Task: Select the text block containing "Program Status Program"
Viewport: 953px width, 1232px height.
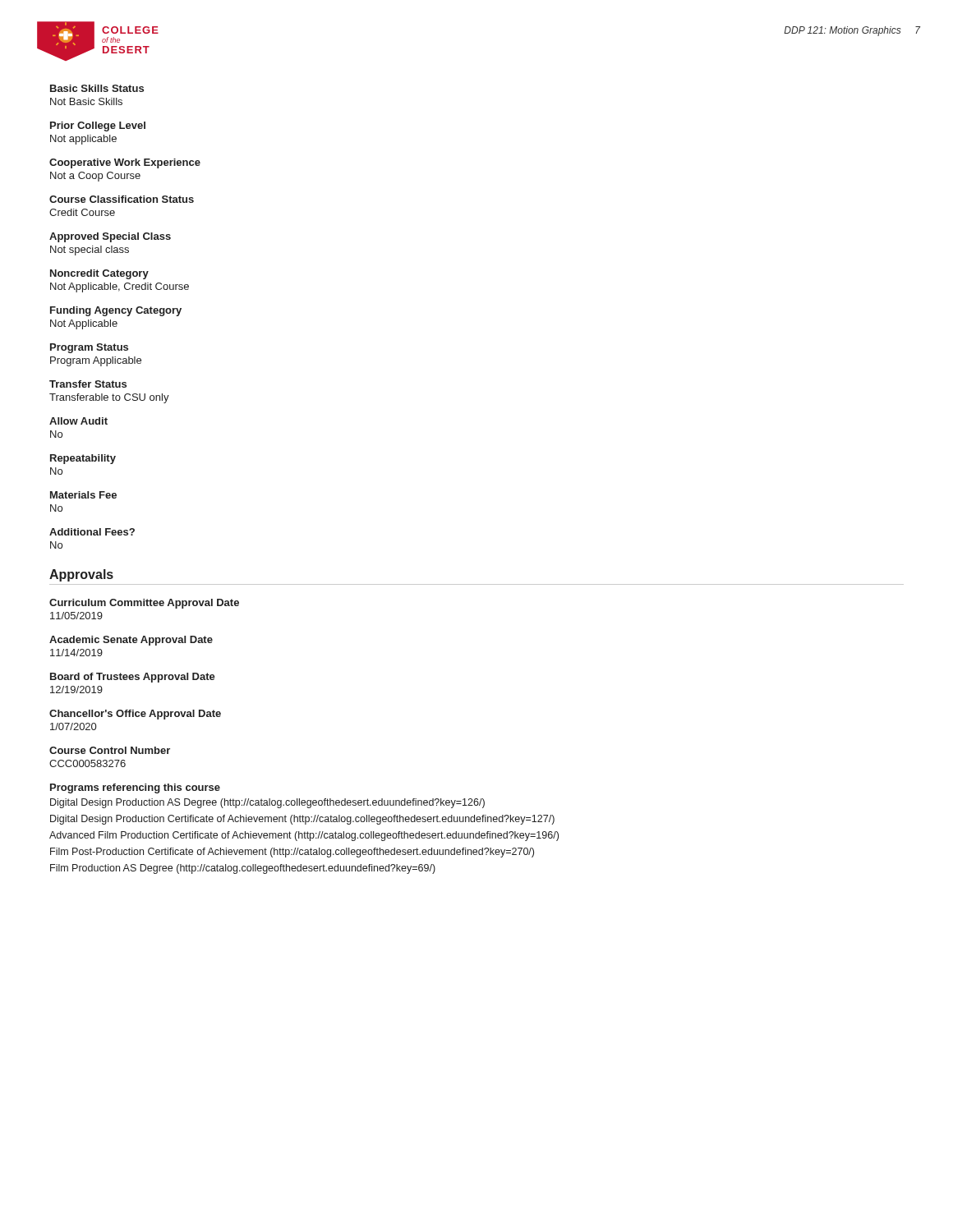Action: tap(89, 348)
